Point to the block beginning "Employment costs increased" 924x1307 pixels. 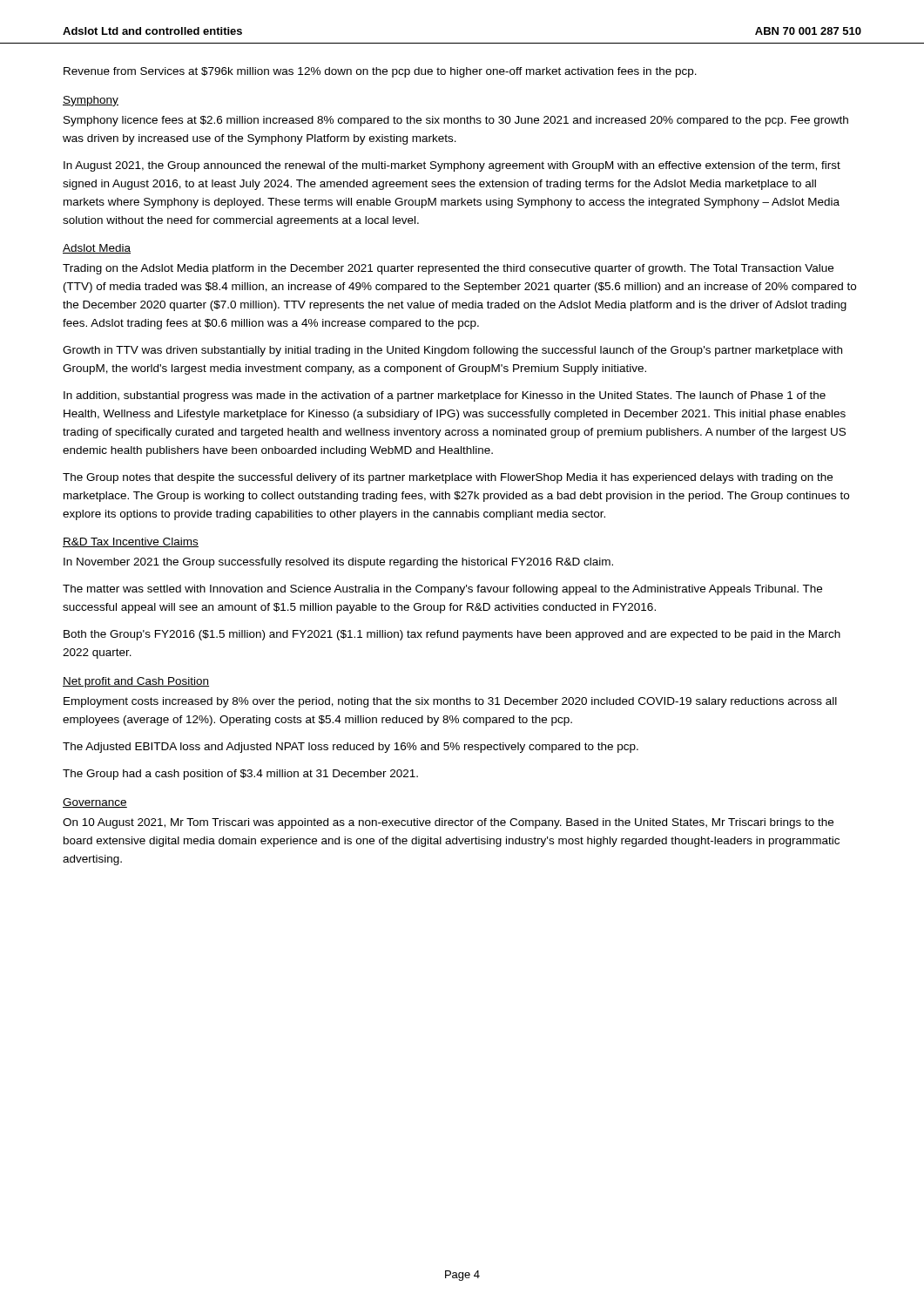click(x=450, y=710)
